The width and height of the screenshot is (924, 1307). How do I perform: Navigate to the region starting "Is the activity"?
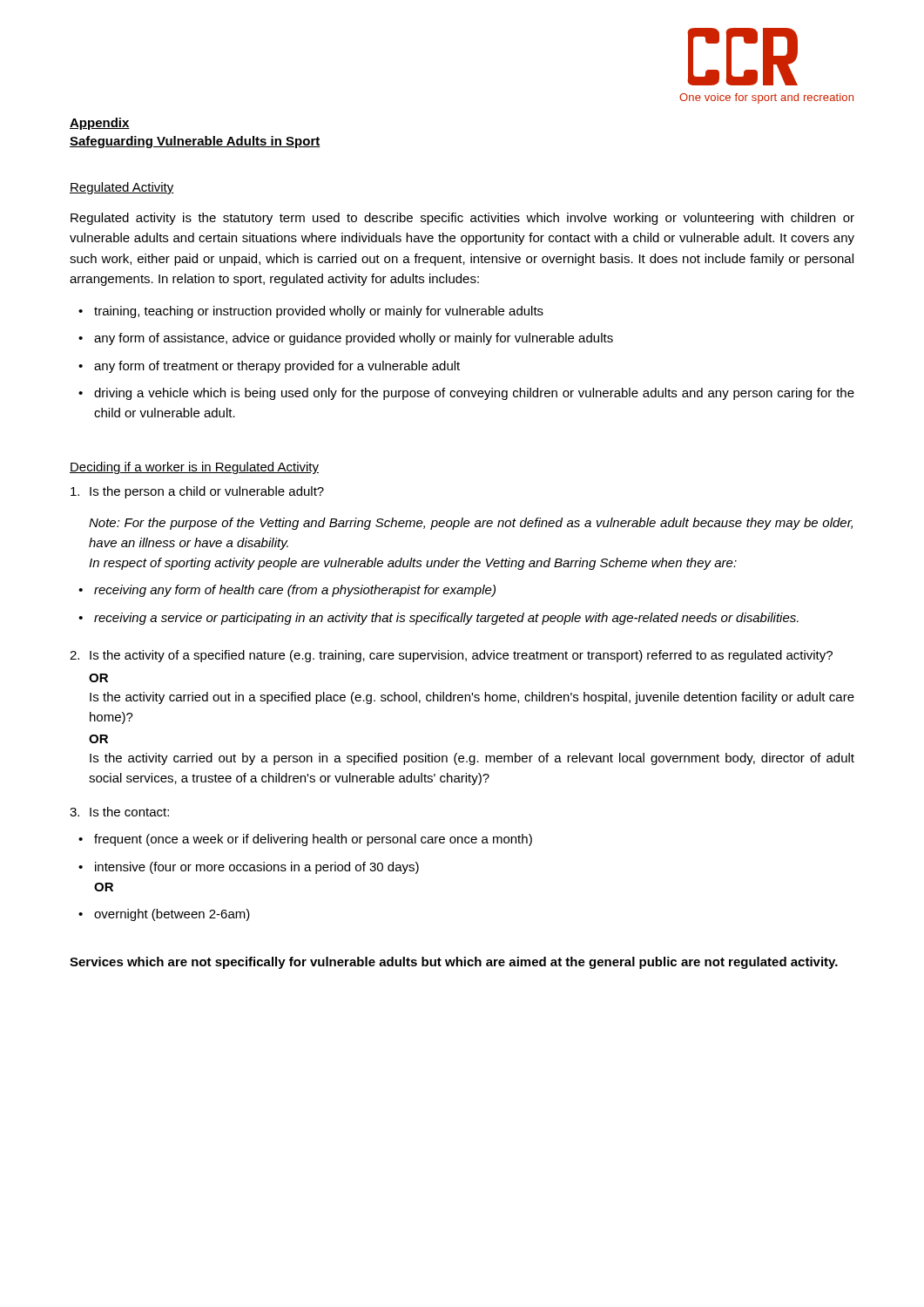click(x=451, y=656)
